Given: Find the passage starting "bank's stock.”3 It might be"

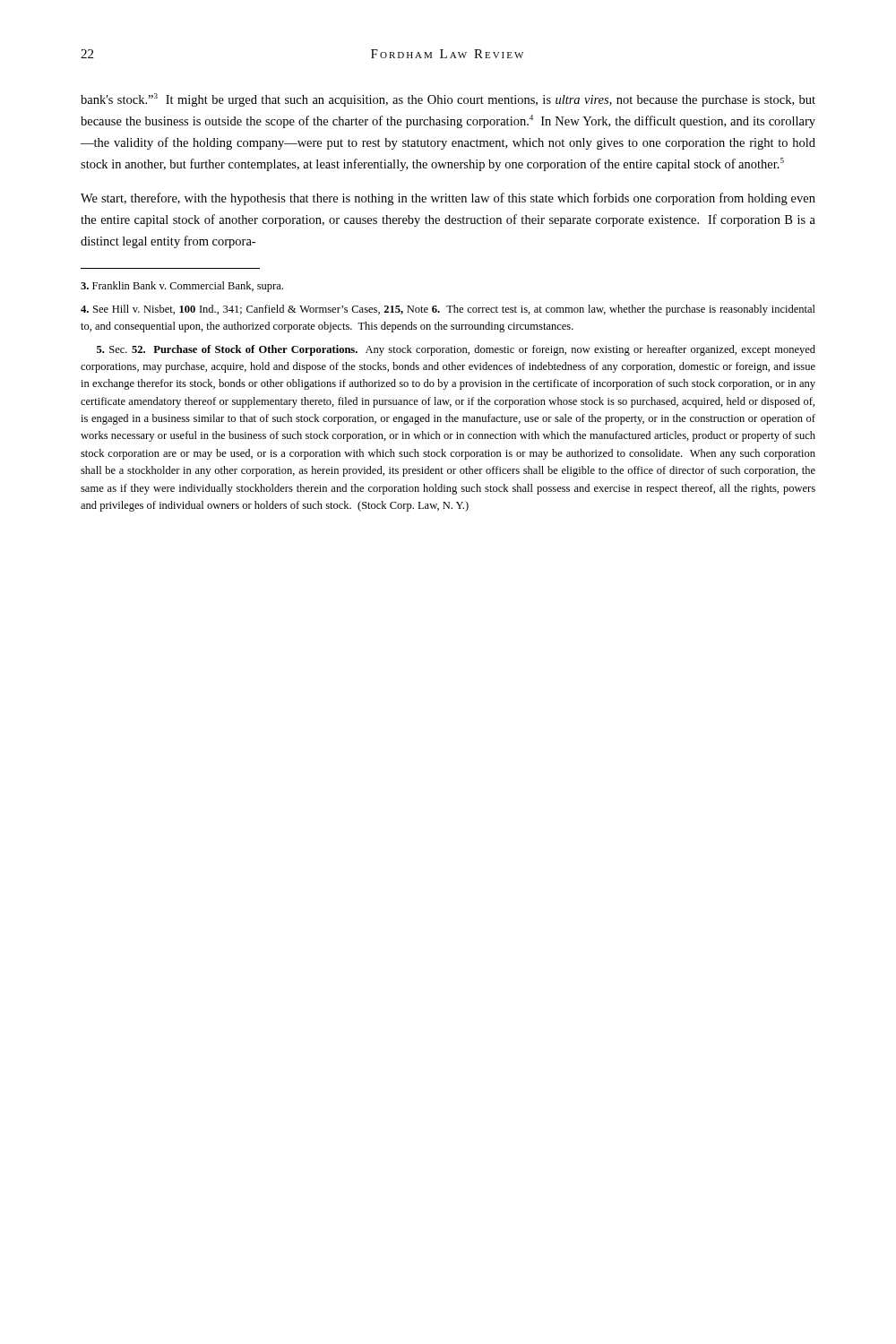Looking at the screenshot, I should tap(448, 133).
